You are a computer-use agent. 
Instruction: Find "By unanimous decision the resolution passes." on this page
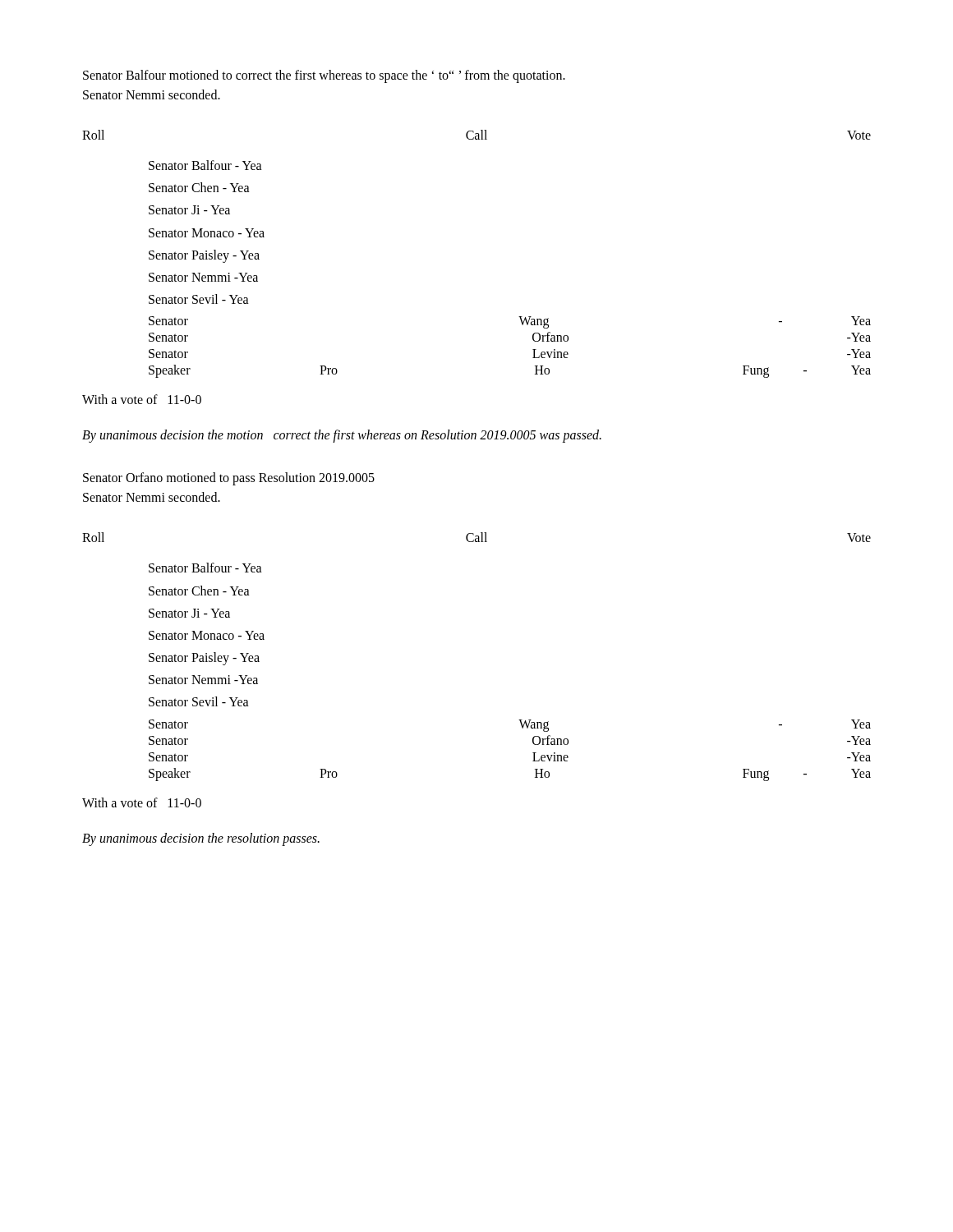(x=201, y=838)
